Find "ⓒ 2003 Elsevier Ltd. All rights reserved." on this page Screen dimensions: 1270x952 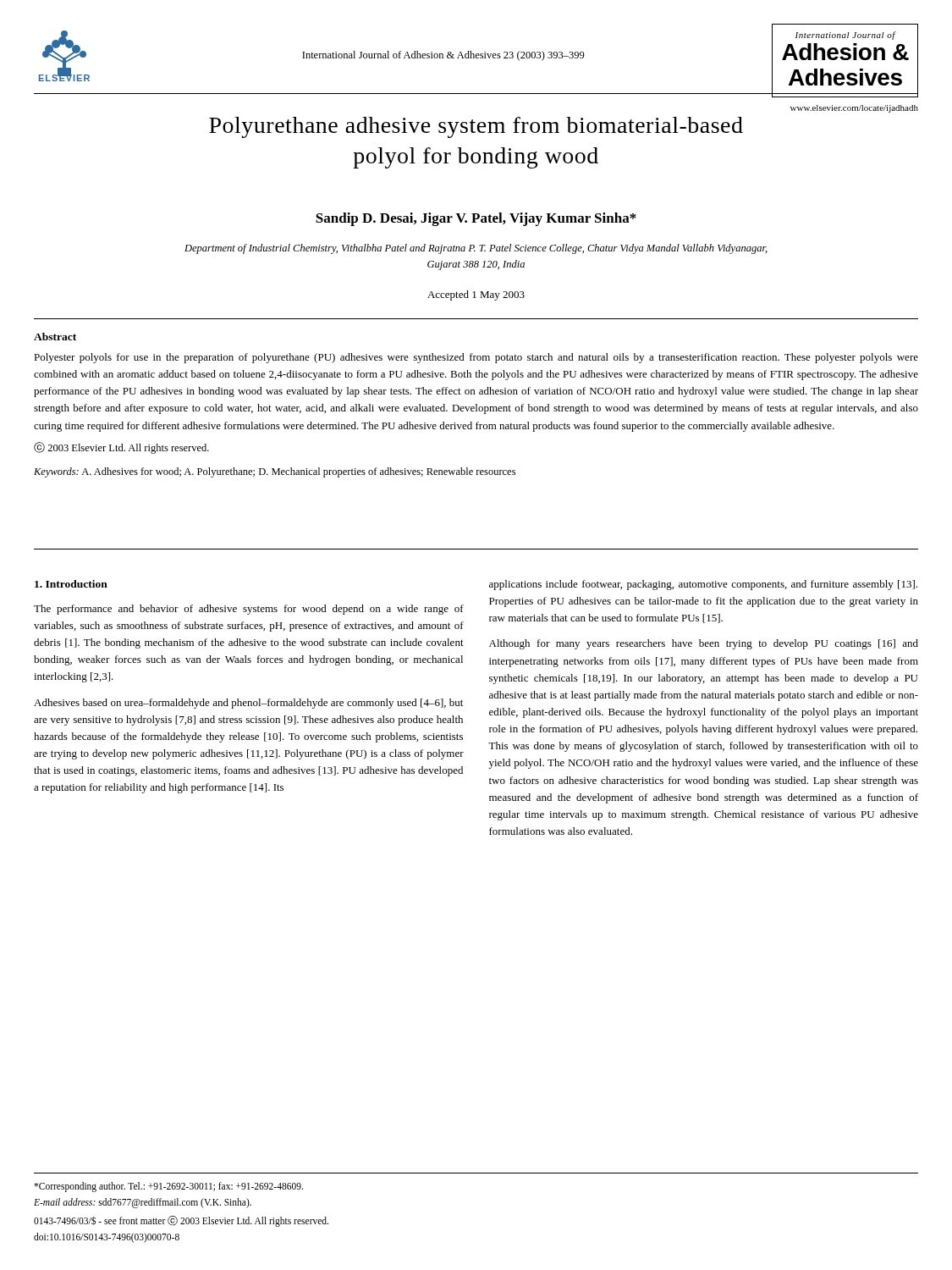click(x=122, y=448)
